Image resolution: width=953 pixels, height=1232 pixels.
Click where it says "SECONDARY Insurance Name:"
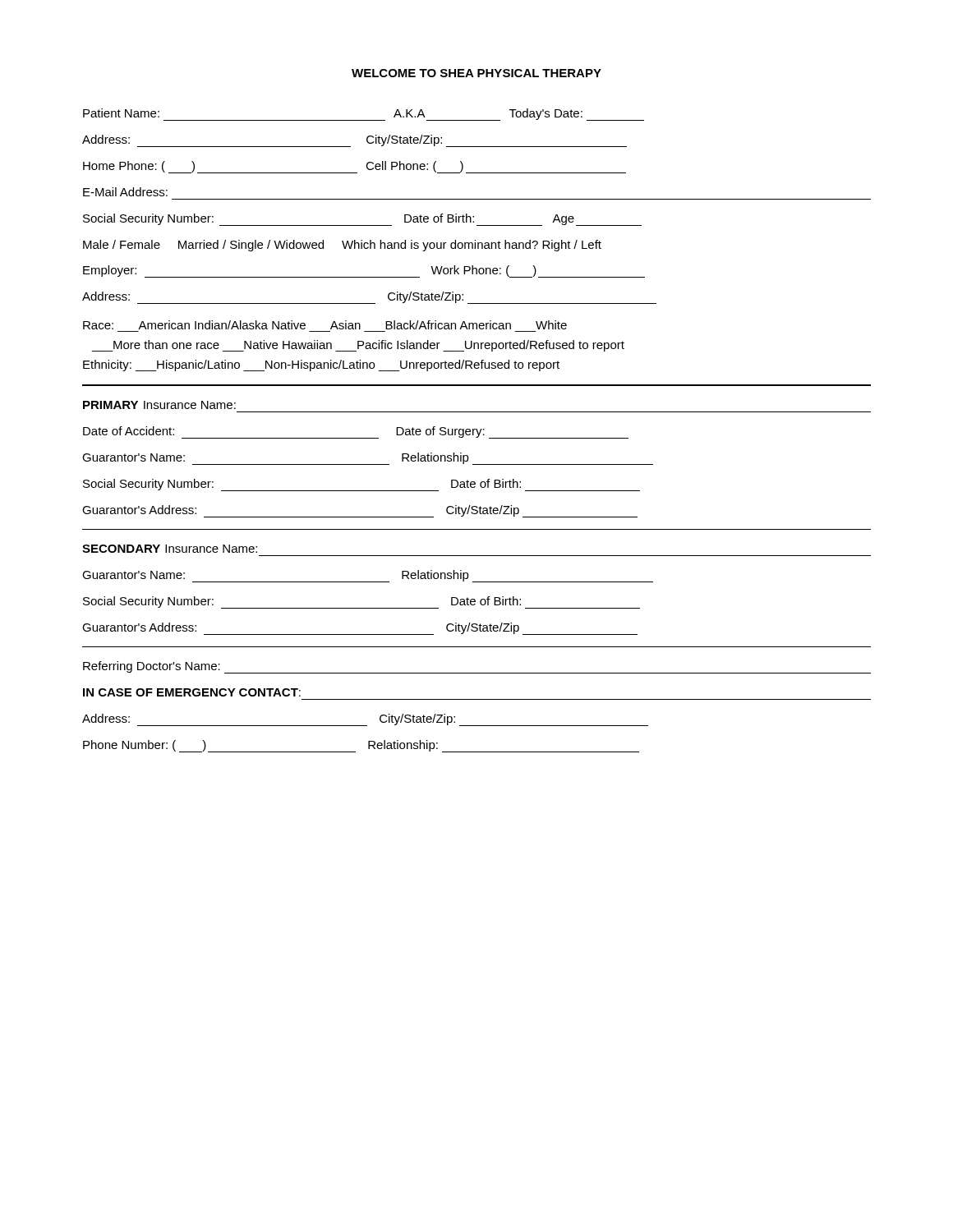(476, 549)
